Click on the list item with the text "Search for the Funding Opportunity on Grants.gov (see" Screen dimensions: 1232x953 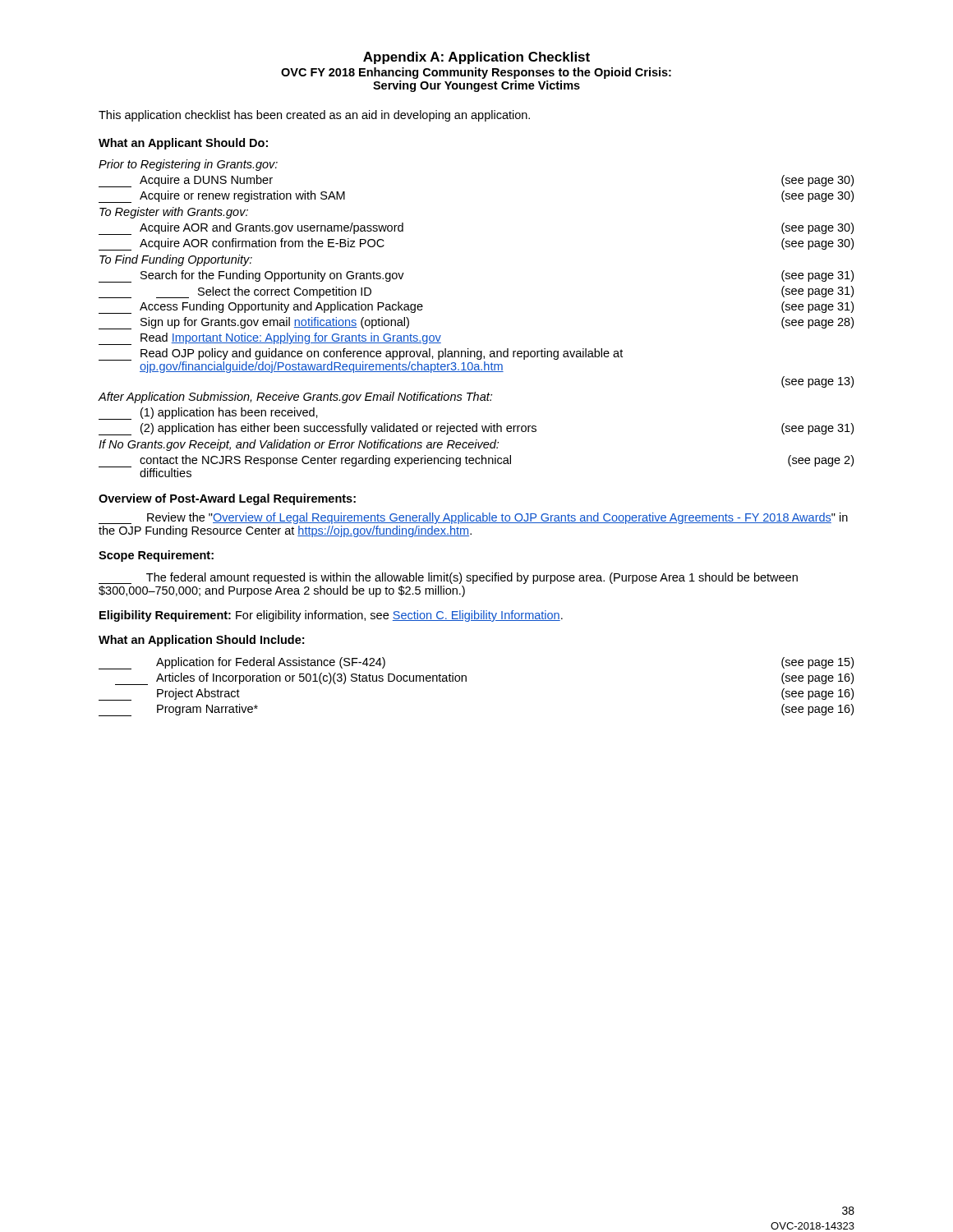point(268,278)
